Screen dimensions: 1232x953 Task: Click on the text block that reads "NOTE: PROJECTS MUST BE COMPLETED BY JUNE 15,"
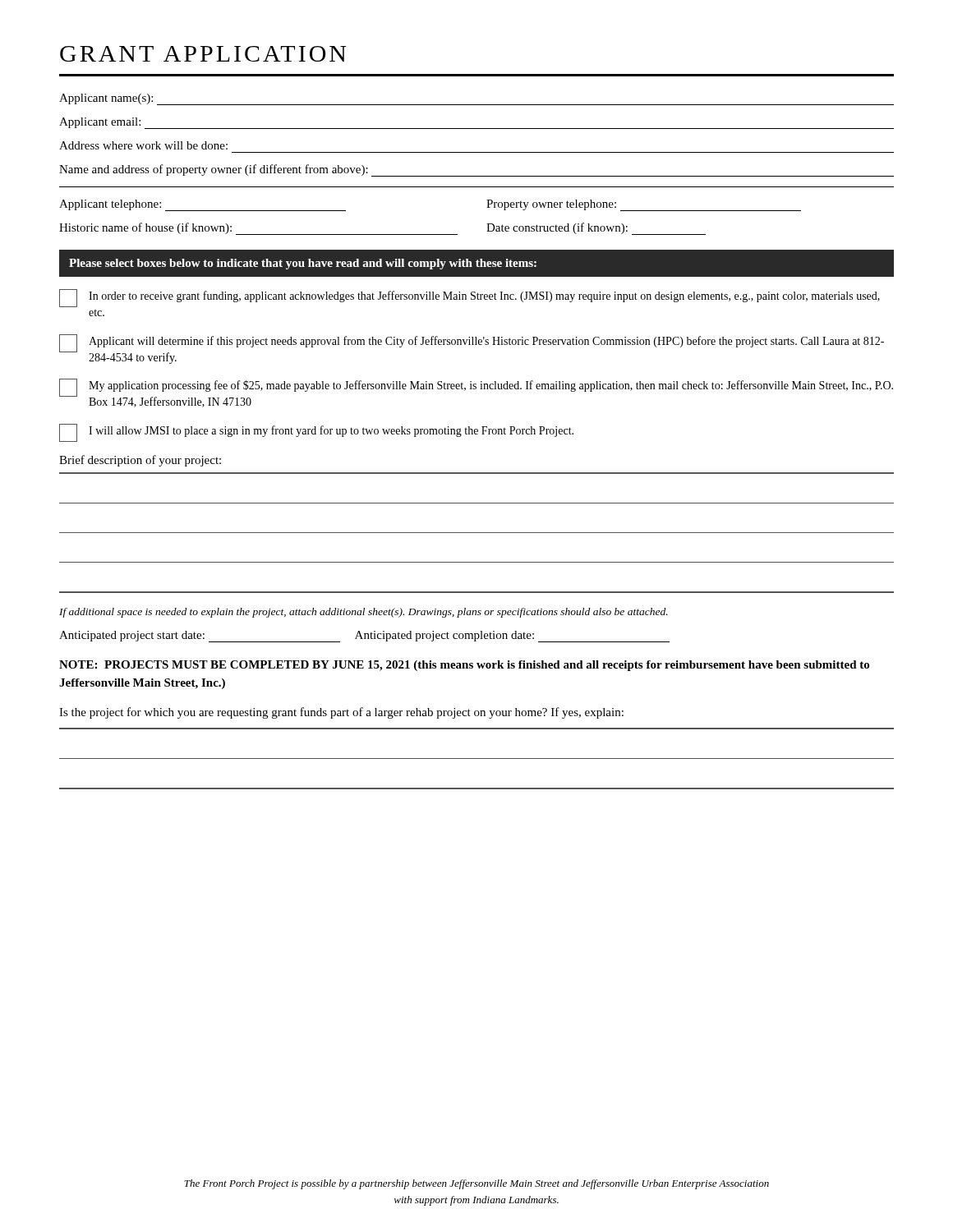464,673
